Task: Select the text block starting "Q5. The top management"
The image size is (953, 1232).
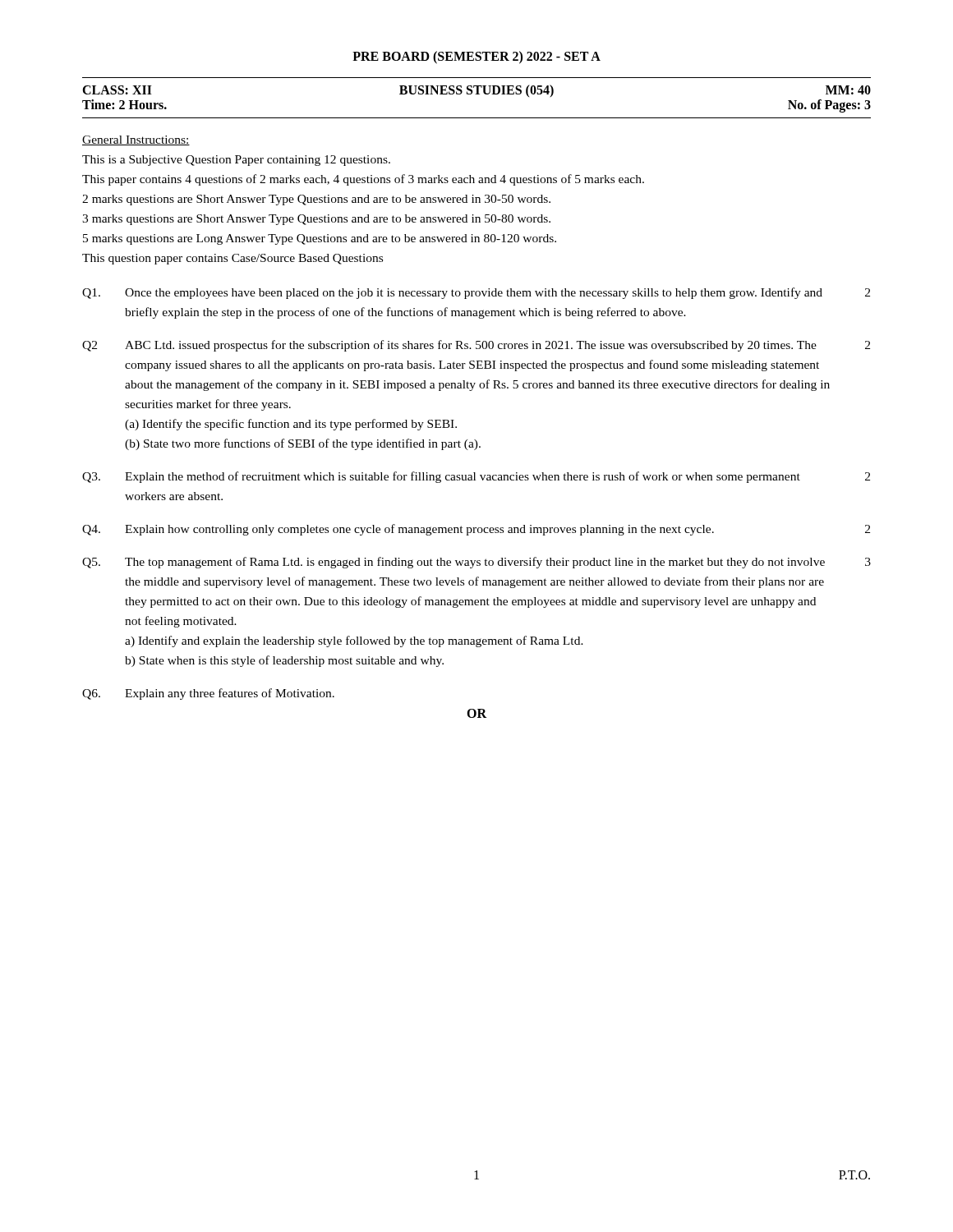Action: [476, 611]
